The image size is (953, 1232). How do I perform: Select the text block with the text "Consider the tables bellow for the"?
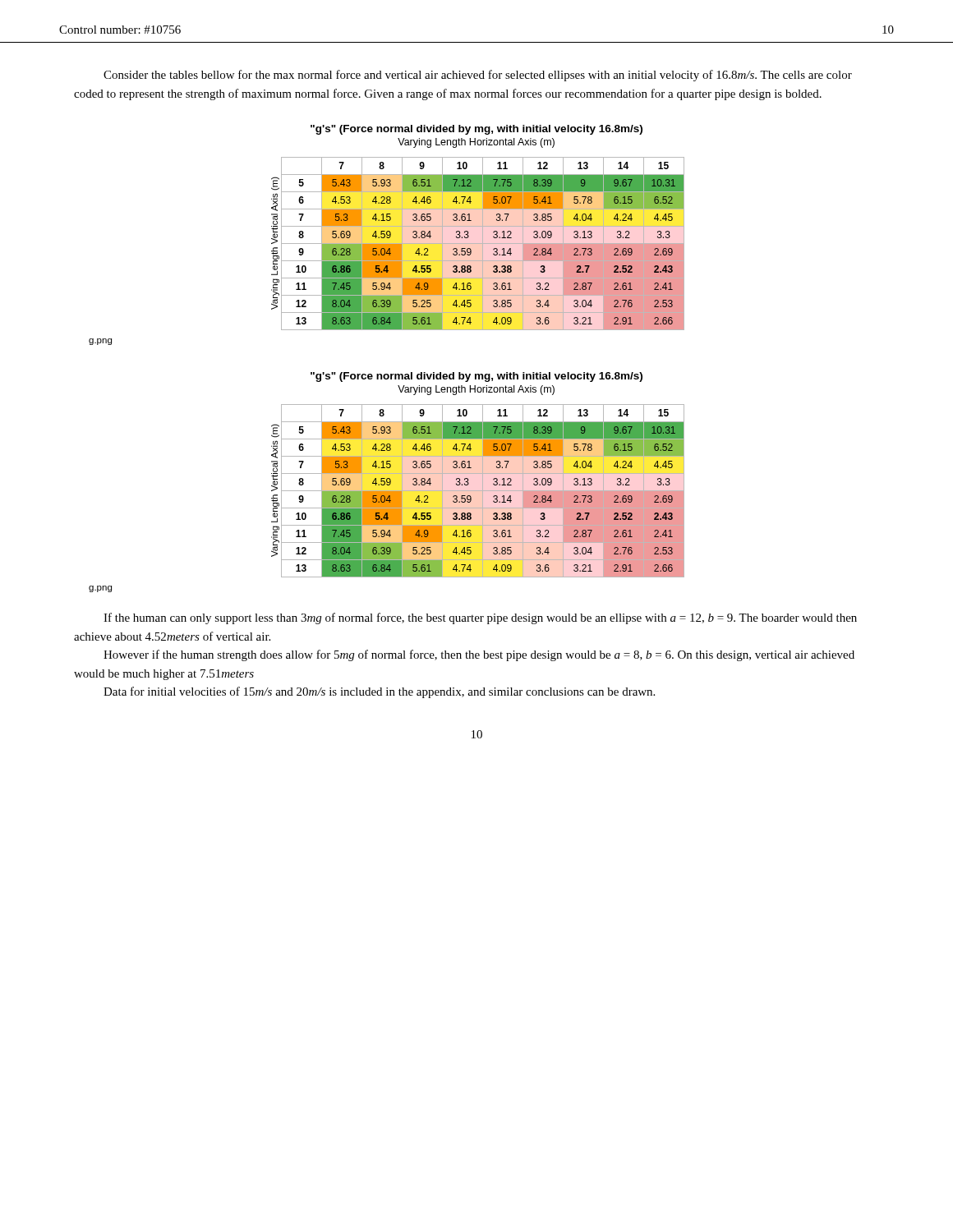coord(463,84)
